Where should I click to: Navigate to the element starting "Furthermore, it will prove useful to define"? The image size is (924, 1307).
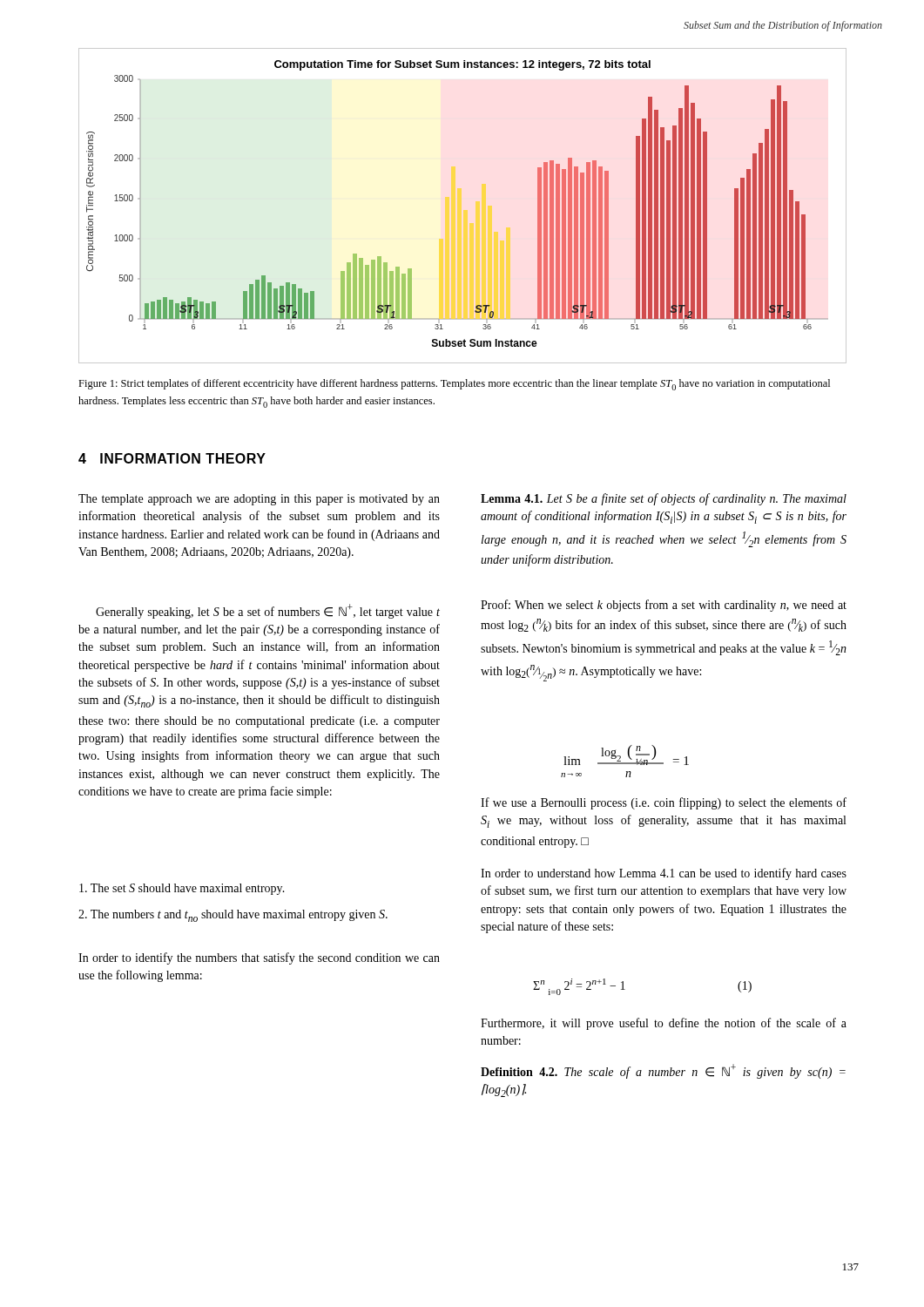tap(664, 1032)
